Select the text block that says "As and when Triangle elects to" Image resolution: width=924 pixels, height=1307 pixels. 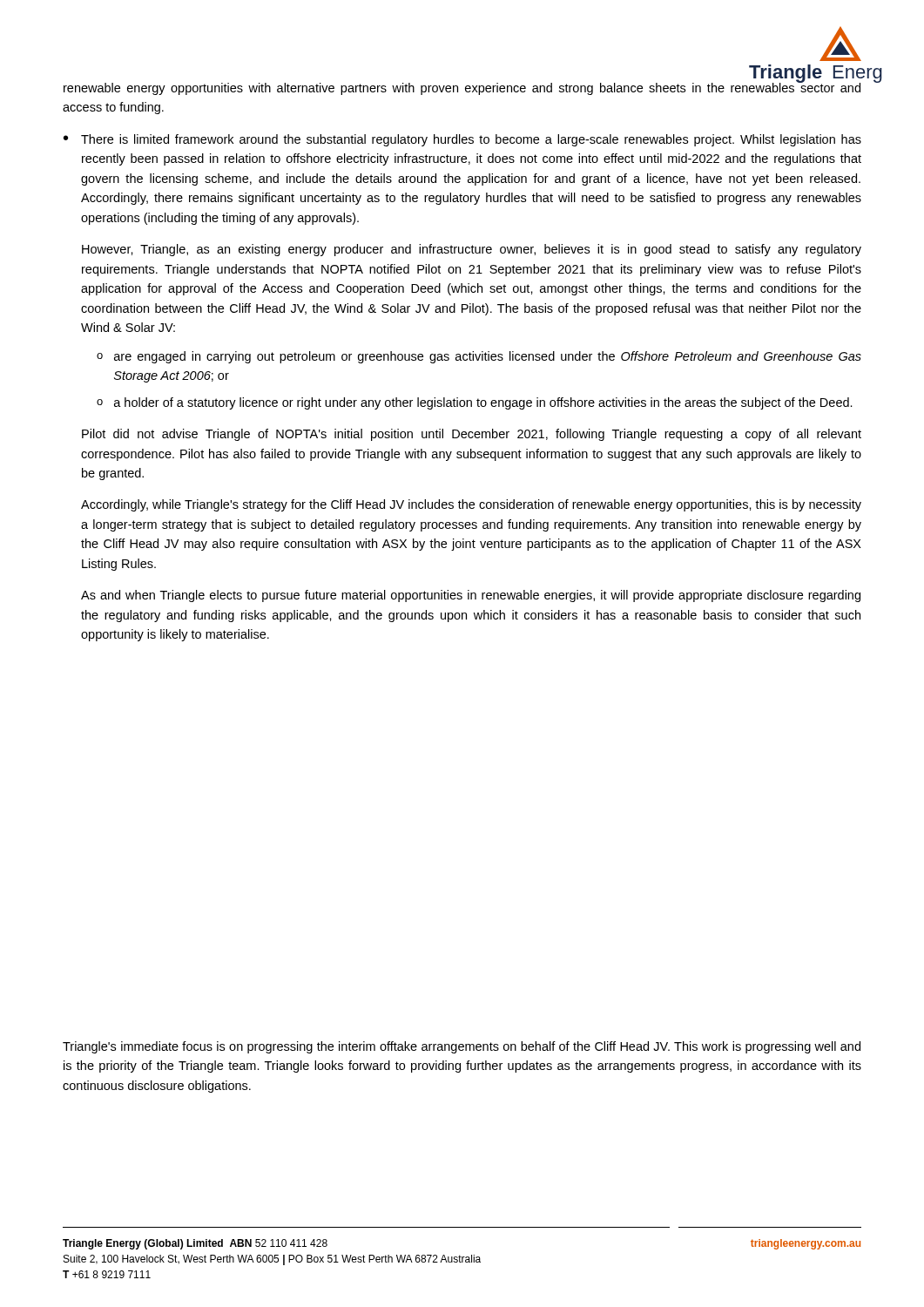point(471,615)
